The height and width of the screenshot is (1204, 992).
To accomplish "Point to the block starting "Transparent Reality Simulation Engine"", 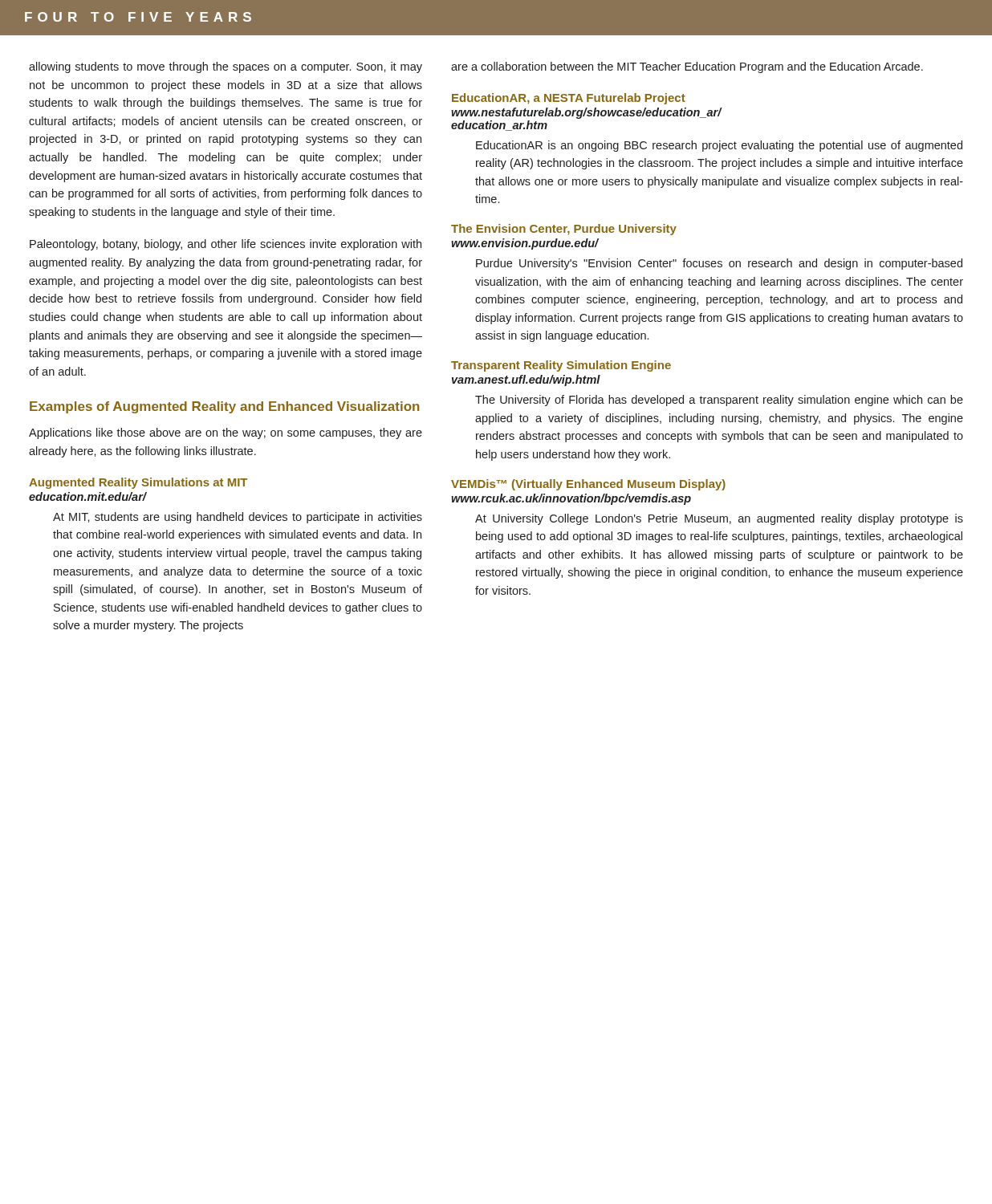I will [x=561, y=365].
